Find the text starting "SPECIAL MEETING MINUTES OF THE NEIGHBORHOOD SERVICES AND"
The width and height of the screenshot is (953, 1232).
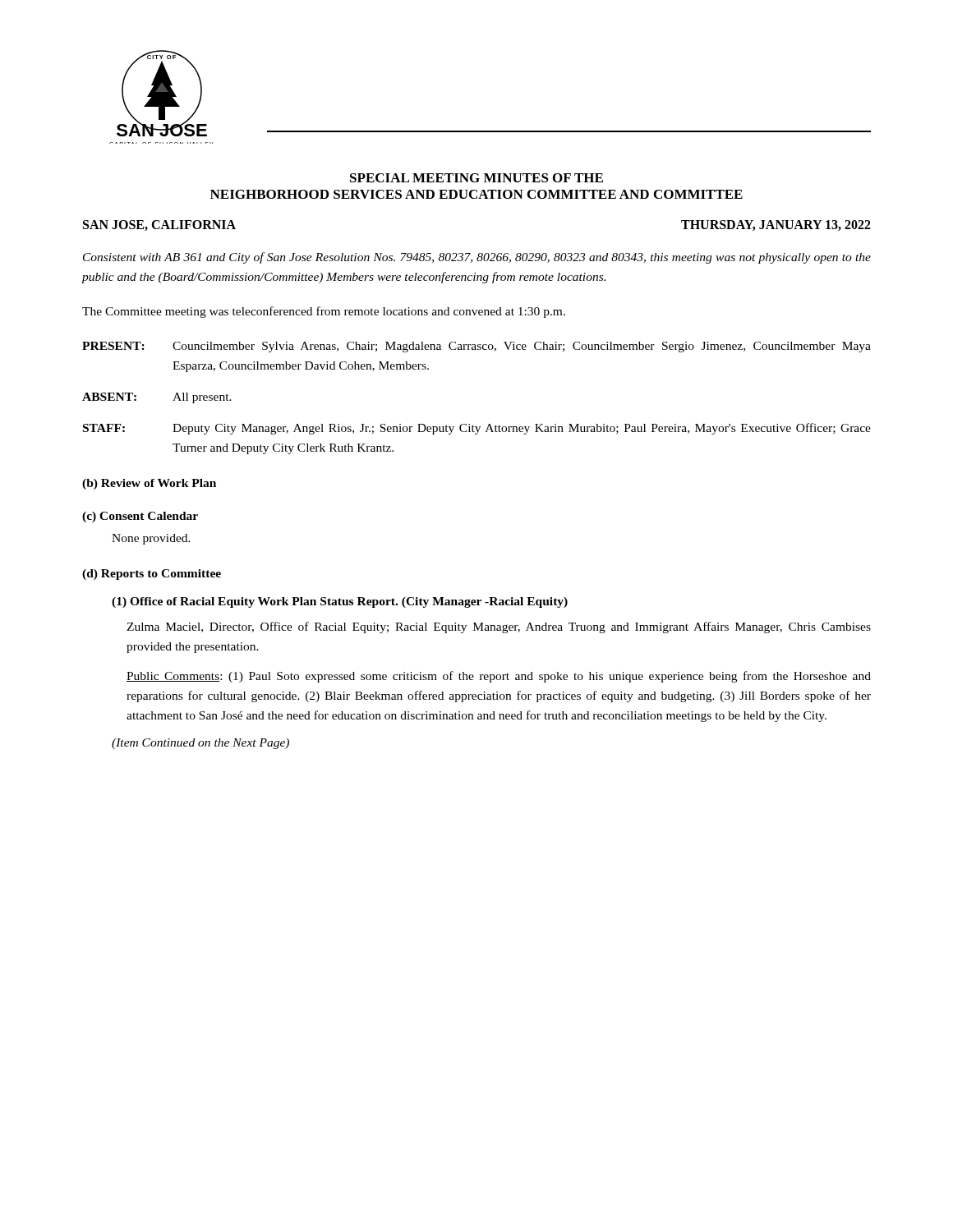476,186
